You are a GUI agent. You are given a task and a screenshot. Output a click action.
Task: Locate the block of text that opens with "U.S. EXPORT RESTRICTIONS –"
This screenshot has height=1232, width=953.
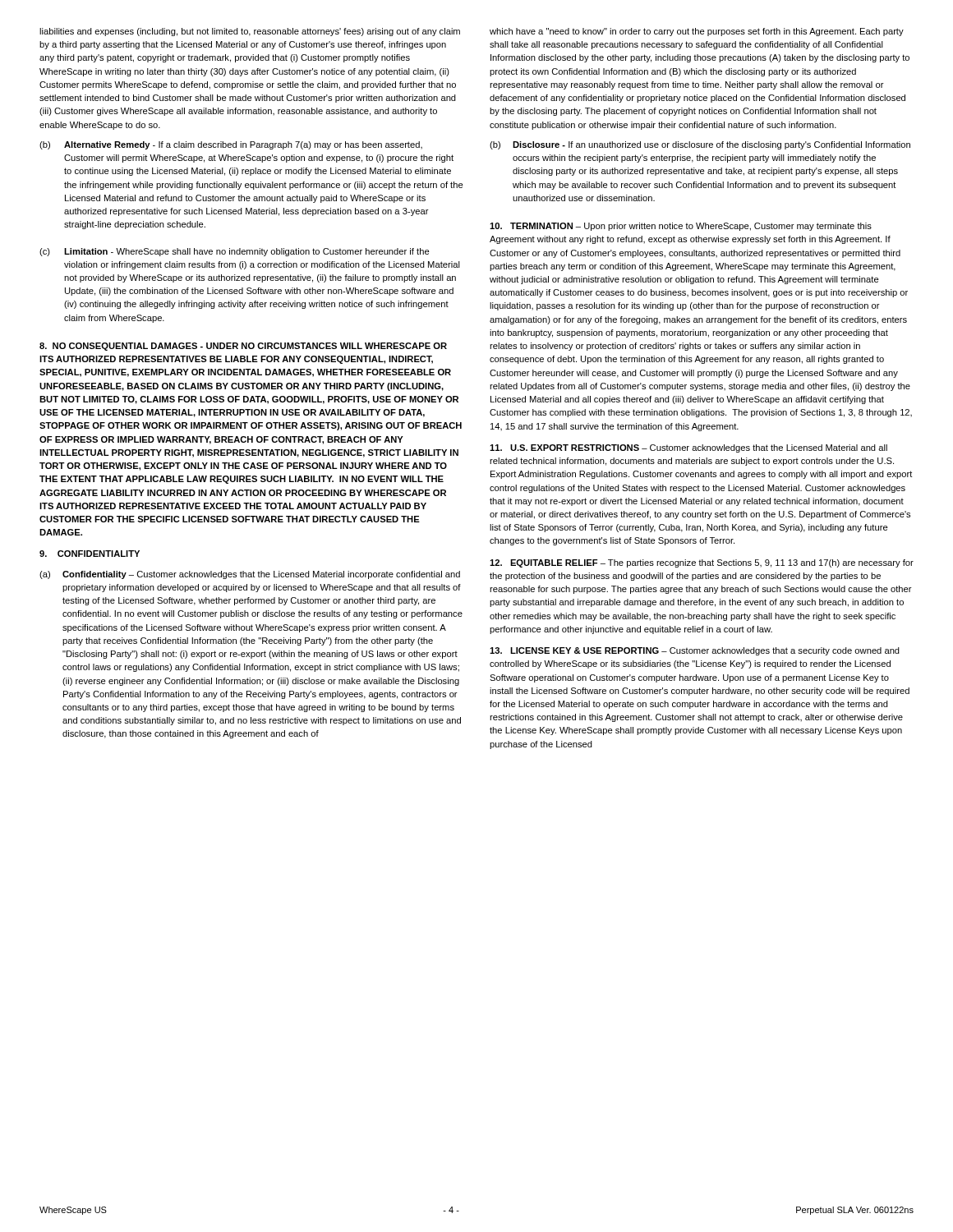coord(701,494)
